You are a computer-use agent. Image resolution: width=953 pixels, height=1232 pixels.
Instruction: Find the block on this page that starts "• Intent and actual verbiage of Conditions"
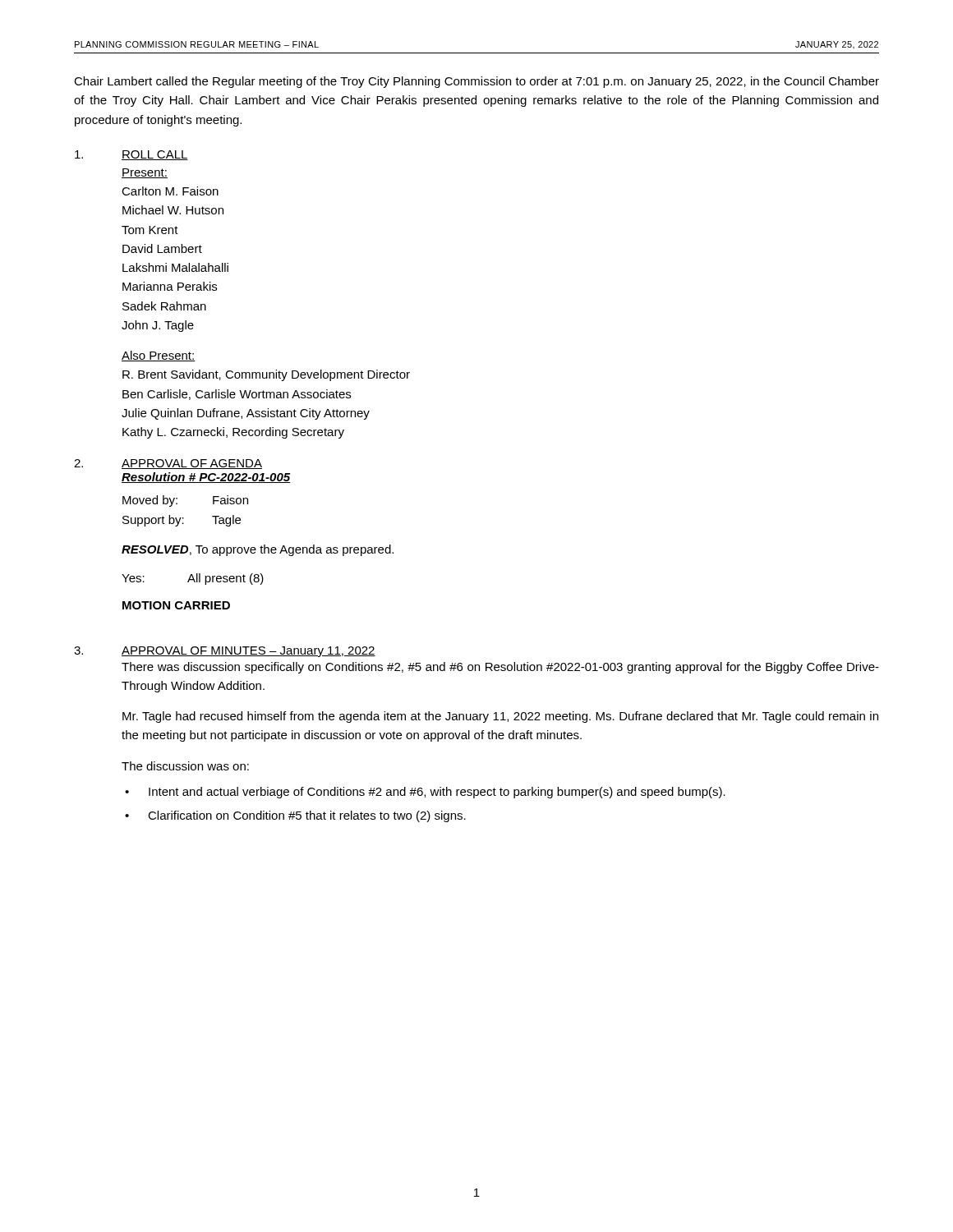click(x=500, y=791)
